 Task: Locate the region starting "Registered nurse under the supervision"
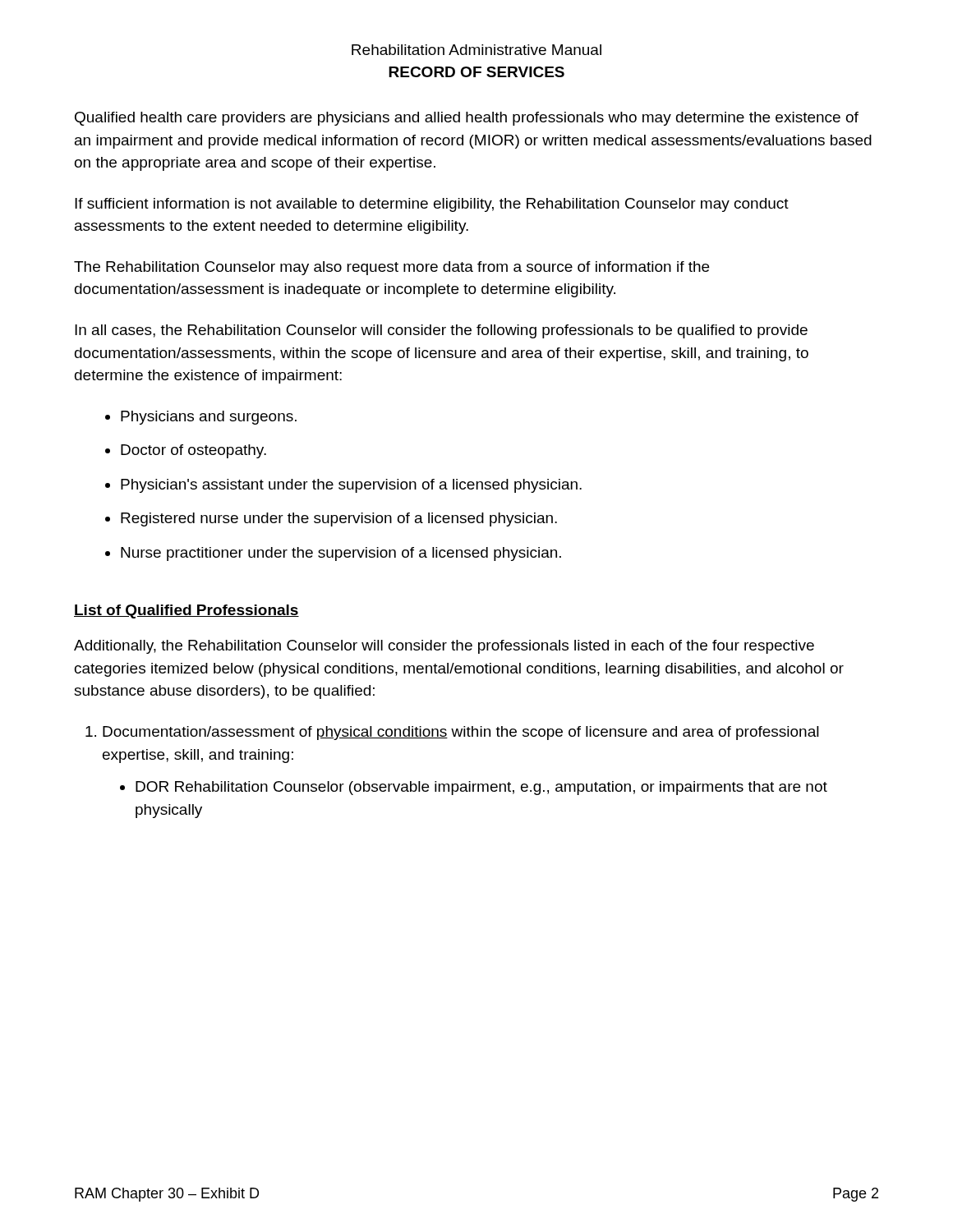tap(339, 518)
